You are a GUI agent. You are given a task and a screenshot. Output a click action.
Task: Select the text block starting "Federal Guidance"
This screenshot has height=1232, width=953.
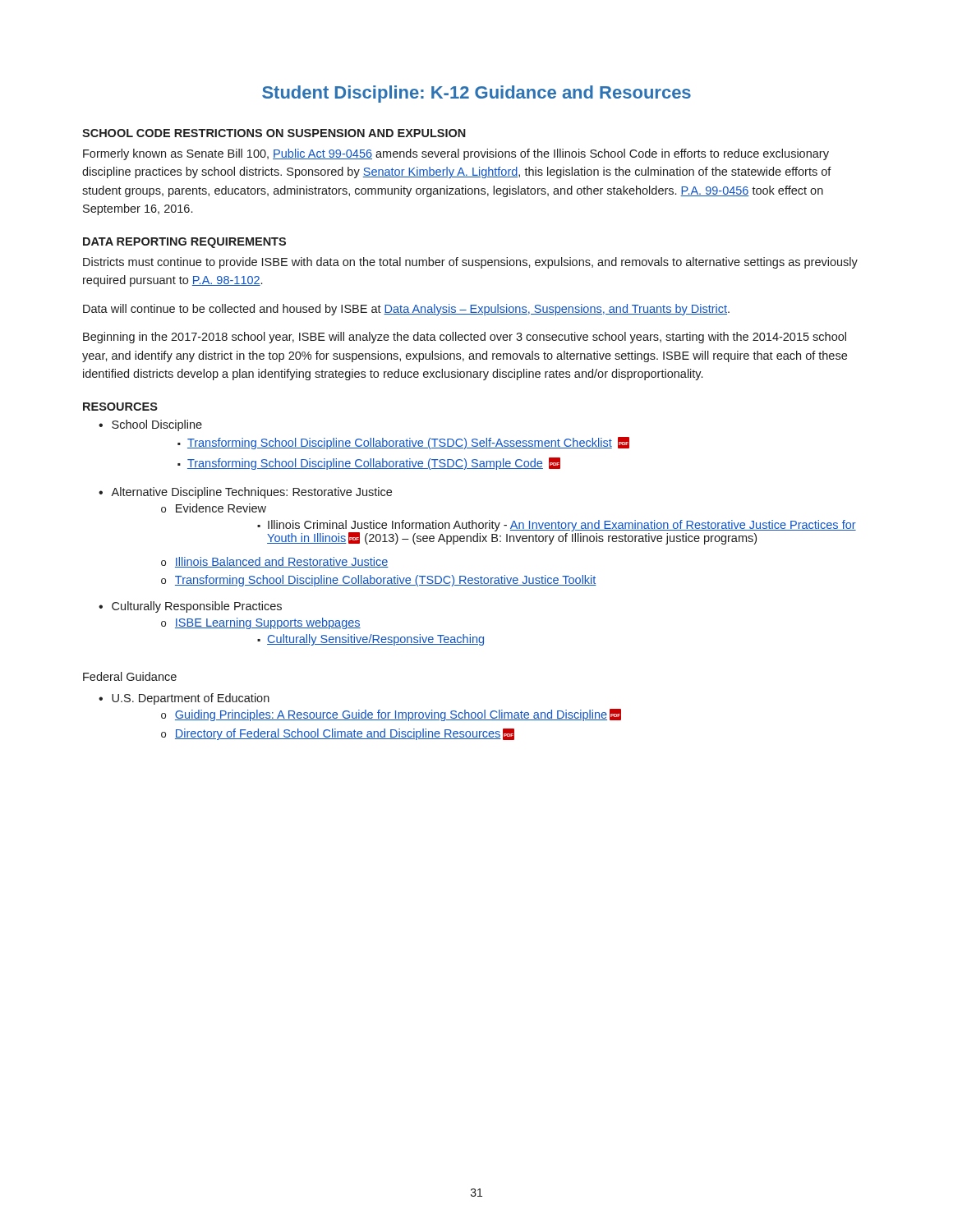pyautogui.click(x=130, y=677)
